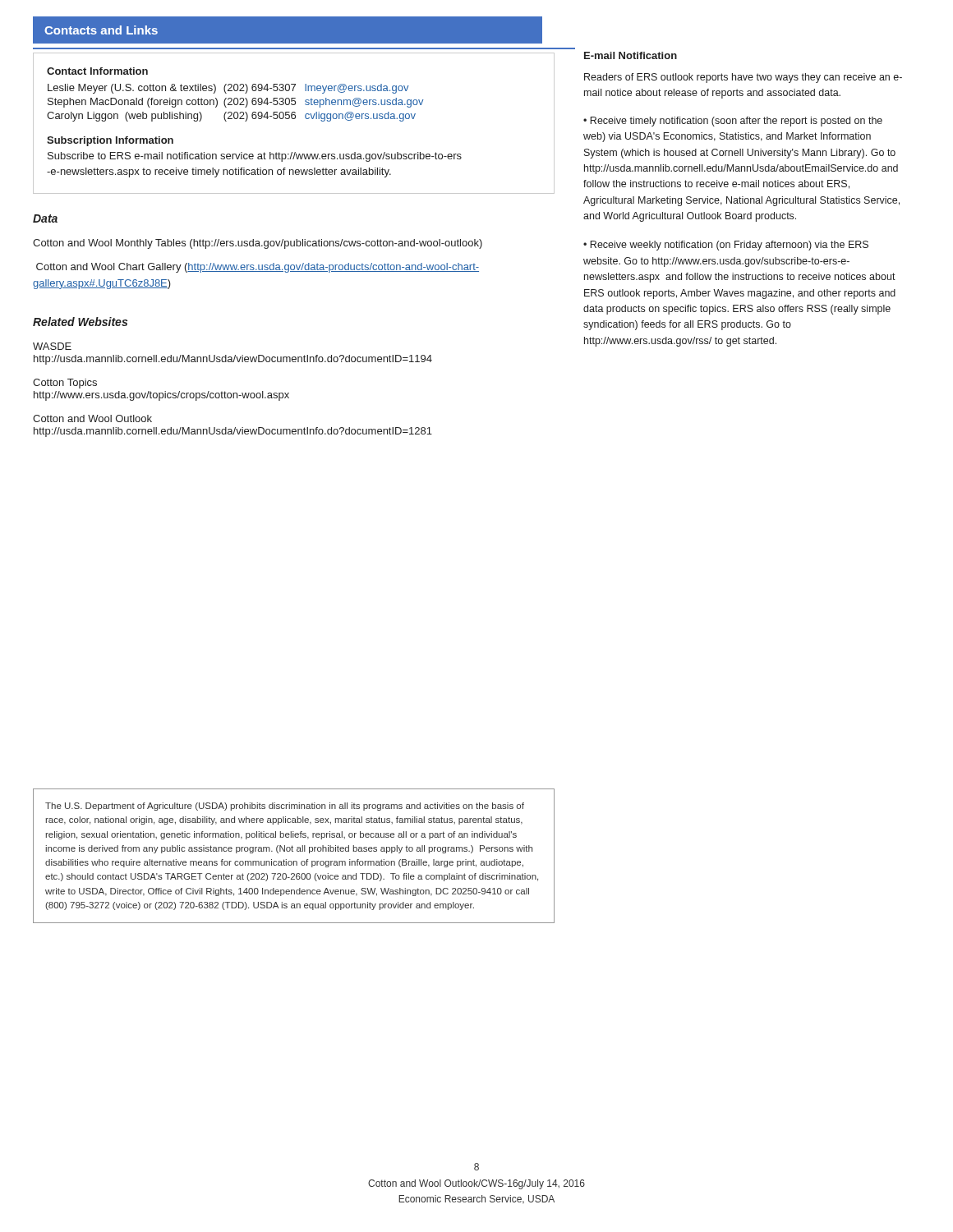Viewport: 953px width, 1232px height.
Task: Locate the text "E-mail Notification"
Action: 630,55
